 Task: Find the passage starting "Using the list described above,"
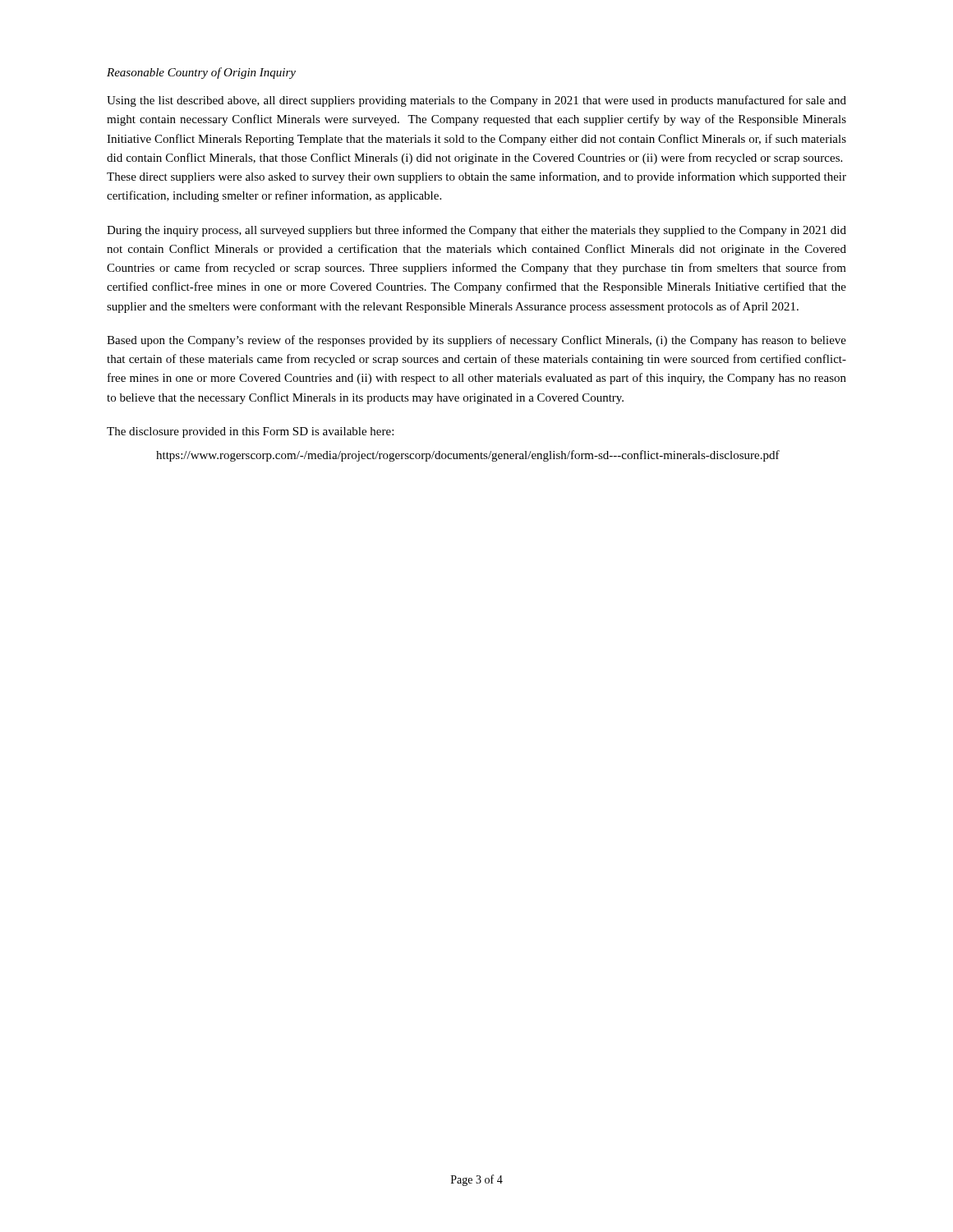[476, 148]
